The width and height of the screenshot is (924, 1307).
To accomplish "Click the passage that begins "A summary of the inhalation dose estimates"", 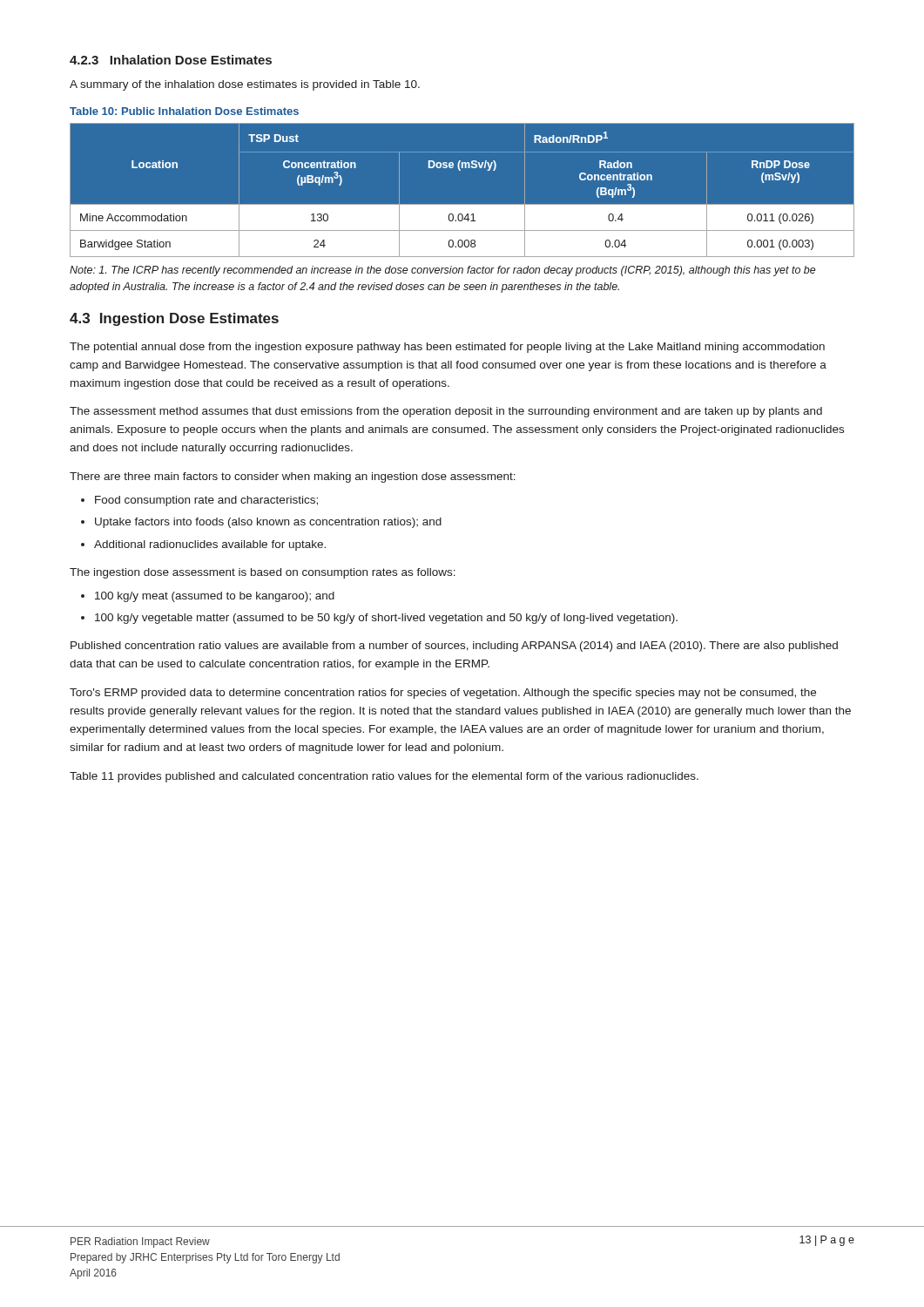I will point(245,84).
